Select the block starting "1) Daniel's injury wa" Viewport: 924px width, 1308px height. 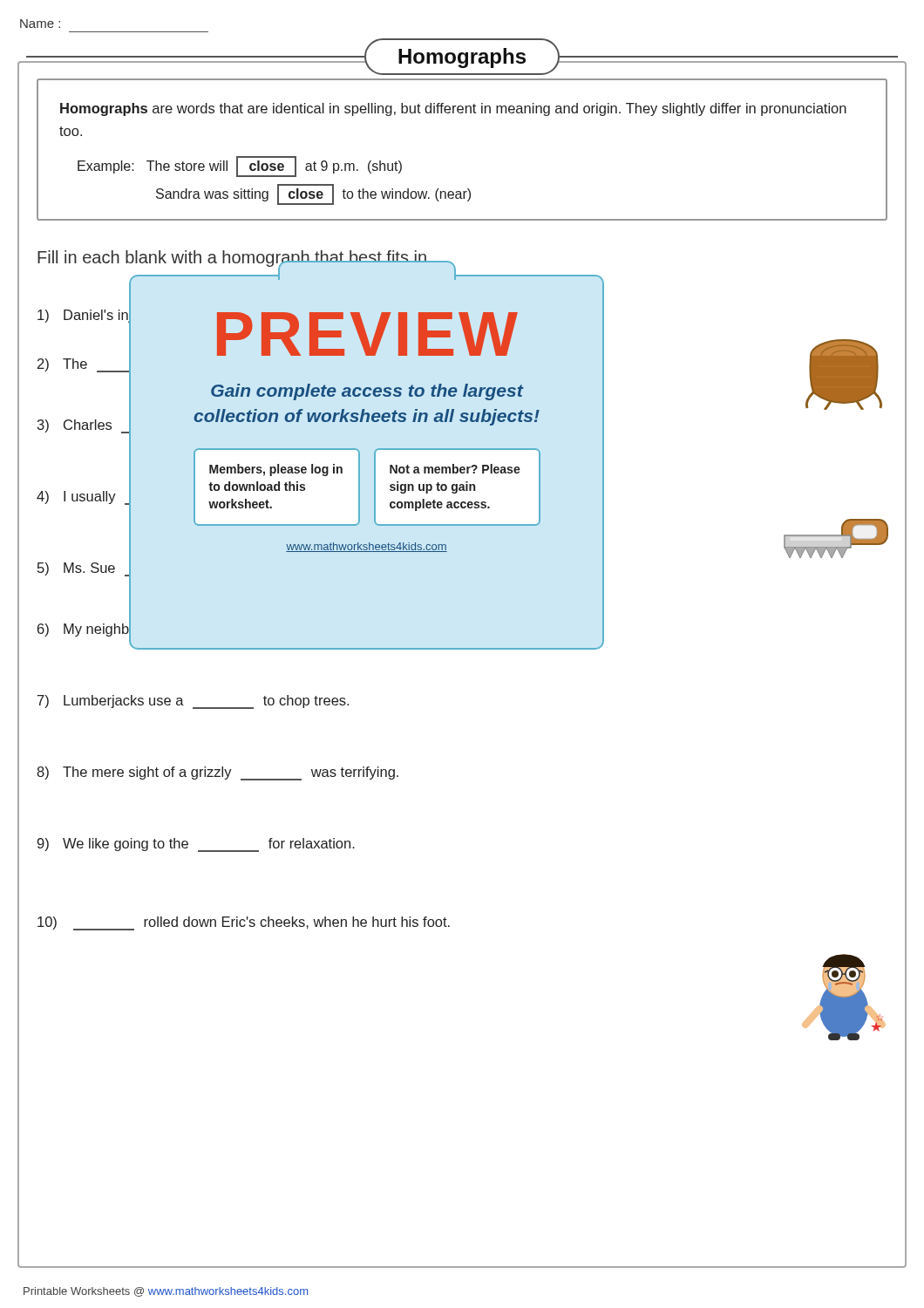click(x=141, y=315)
